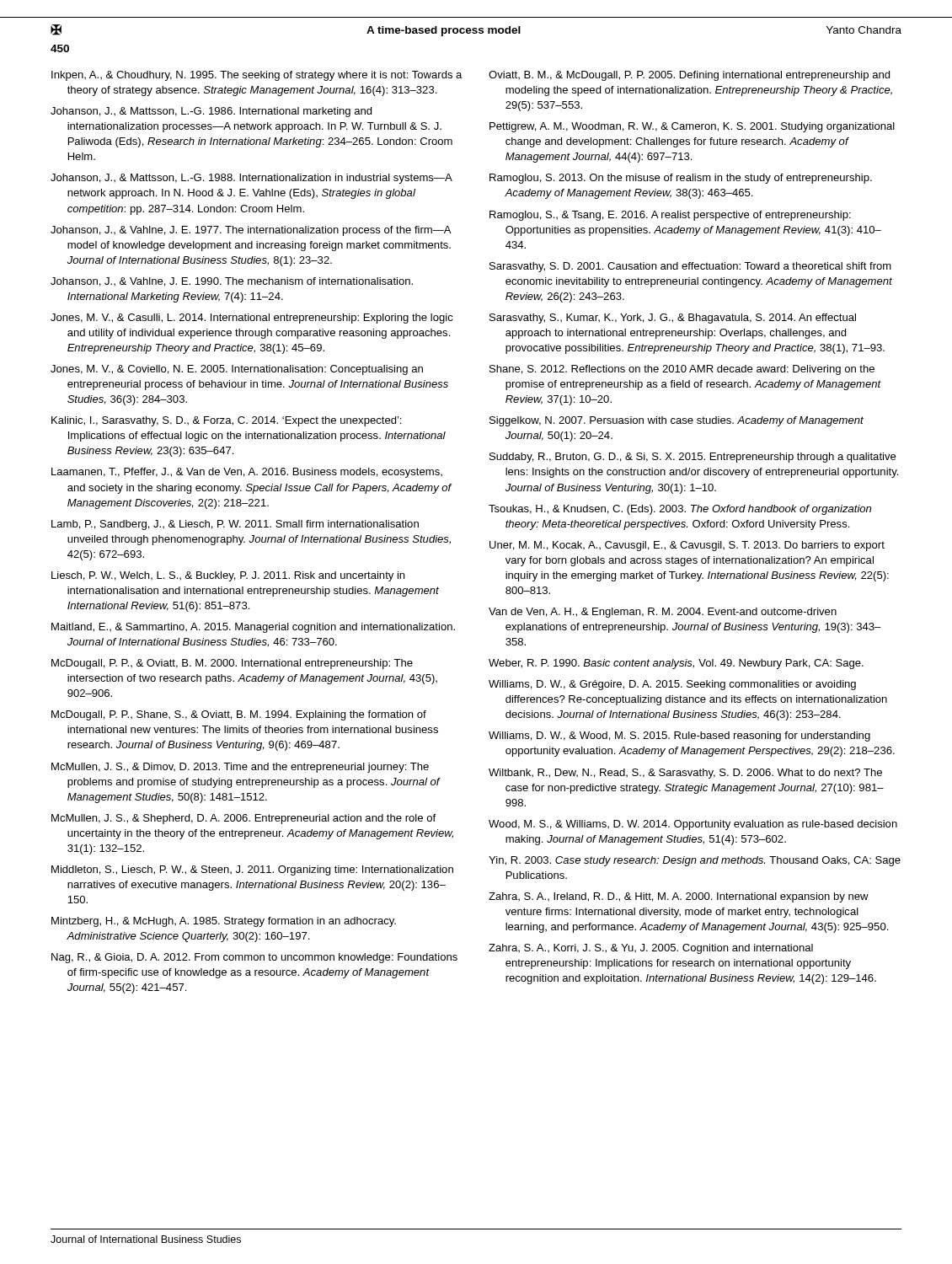Select the list item that reads "Liesch, P. W., Welch, L. S.,"

(245, 590)
